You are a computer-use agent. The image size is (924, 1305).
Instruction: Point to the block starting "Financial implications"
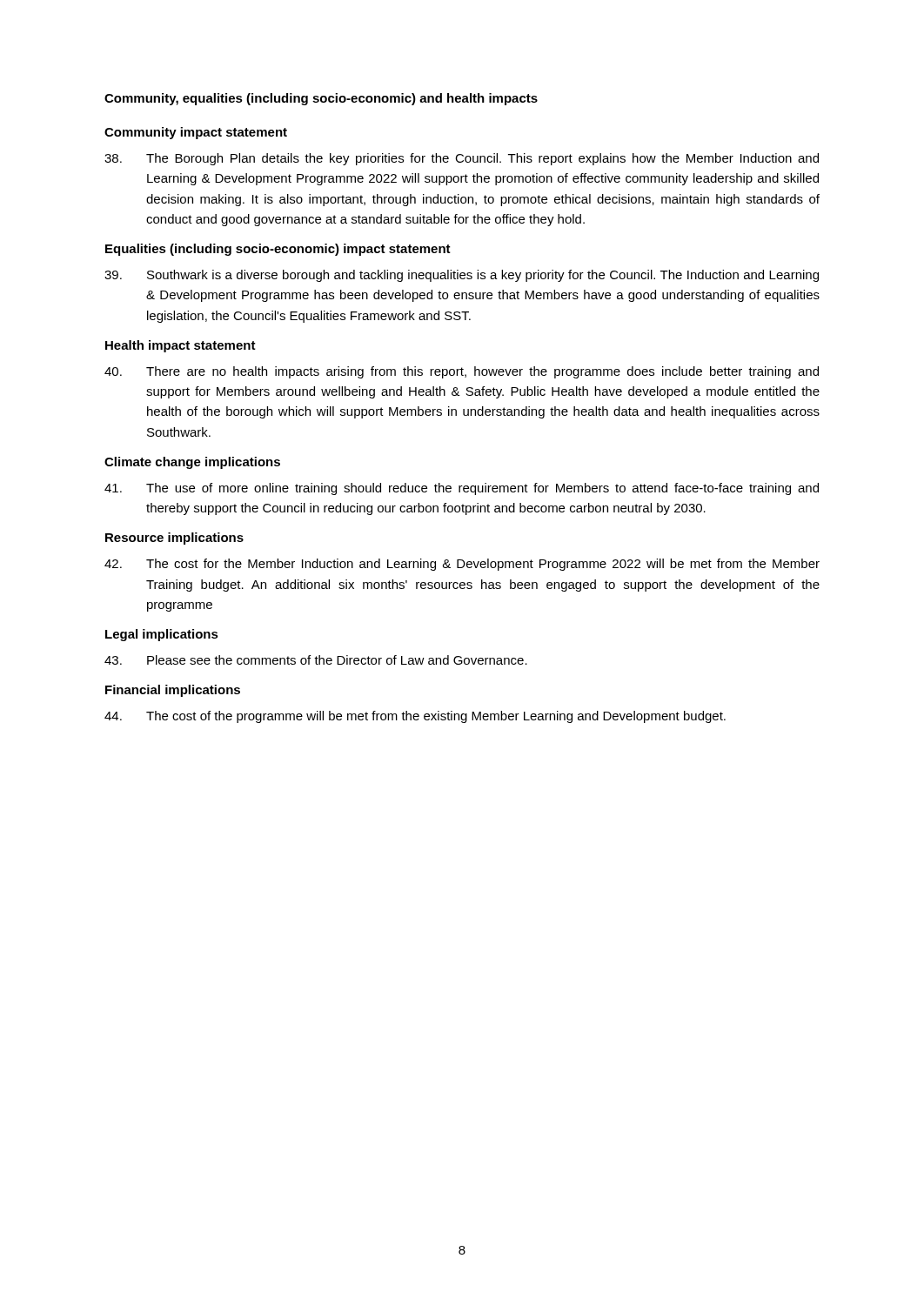pyautogui.click(x=173, y=690)
